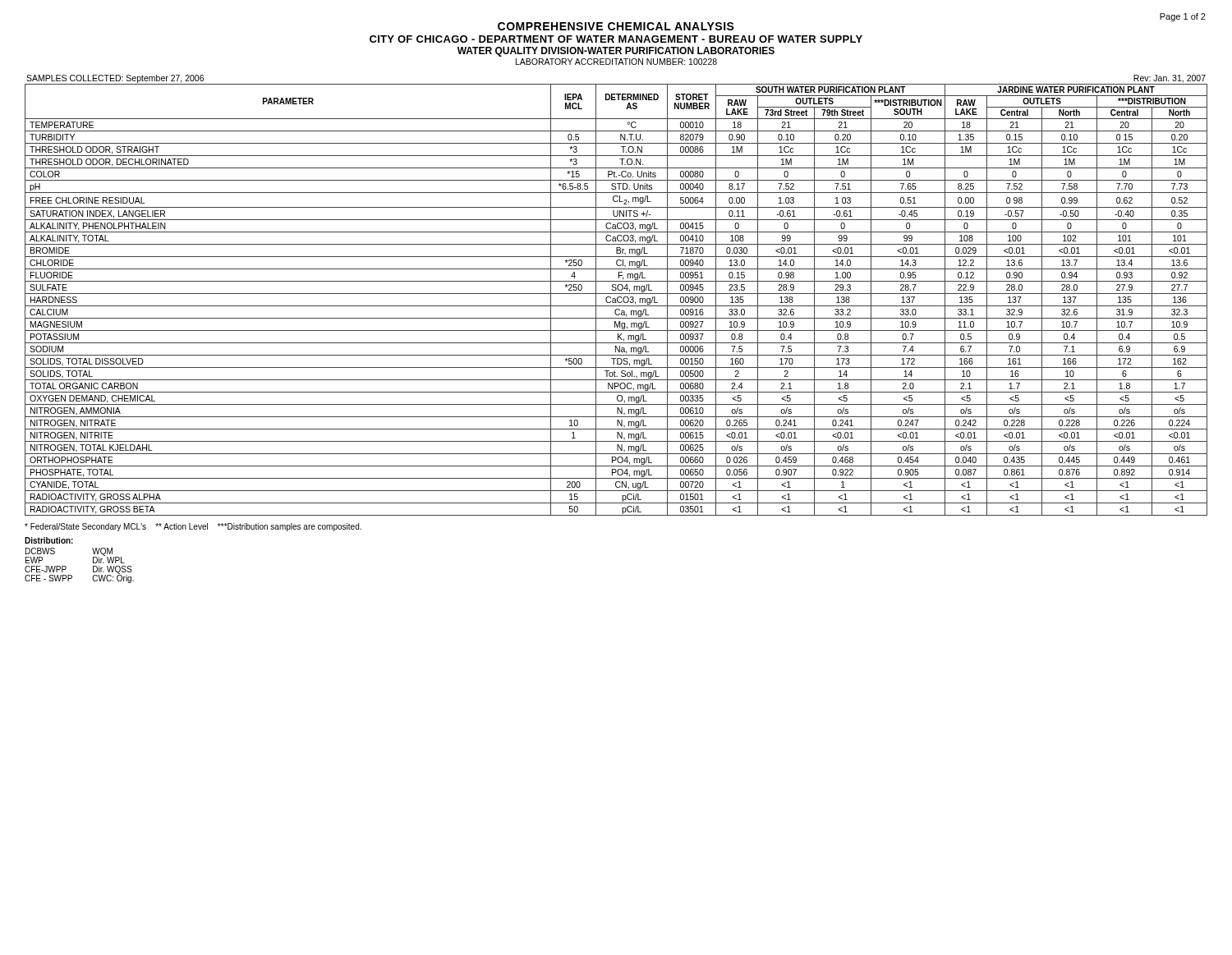Locate the block starting "COMPREHENSIVE CHEMICAL ANALYSIS CITY OF CHICAGO -"

tap(616, 43)
